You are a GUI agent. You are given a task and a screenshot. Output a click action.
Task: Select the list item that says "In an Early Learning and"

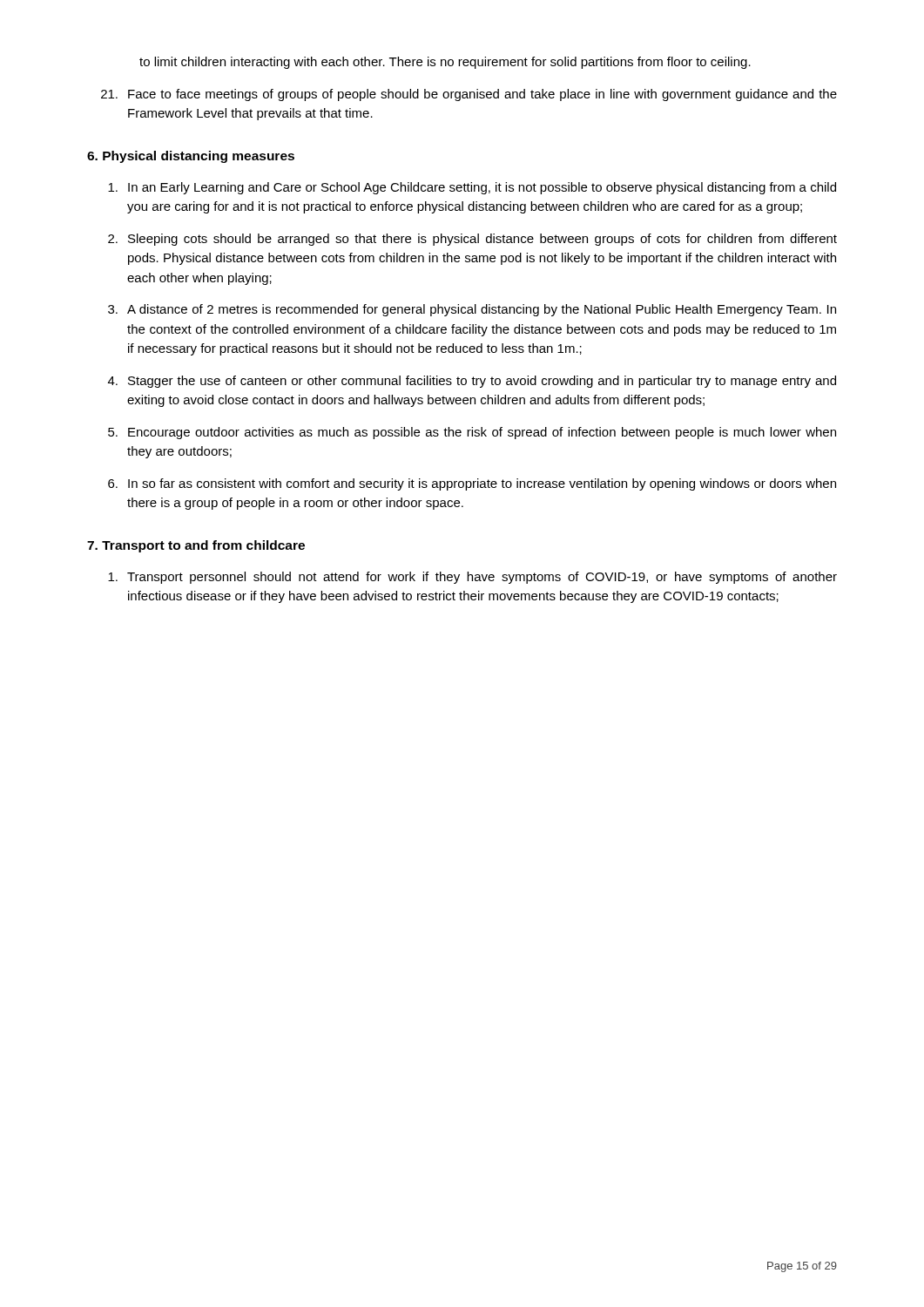(462, 197)
